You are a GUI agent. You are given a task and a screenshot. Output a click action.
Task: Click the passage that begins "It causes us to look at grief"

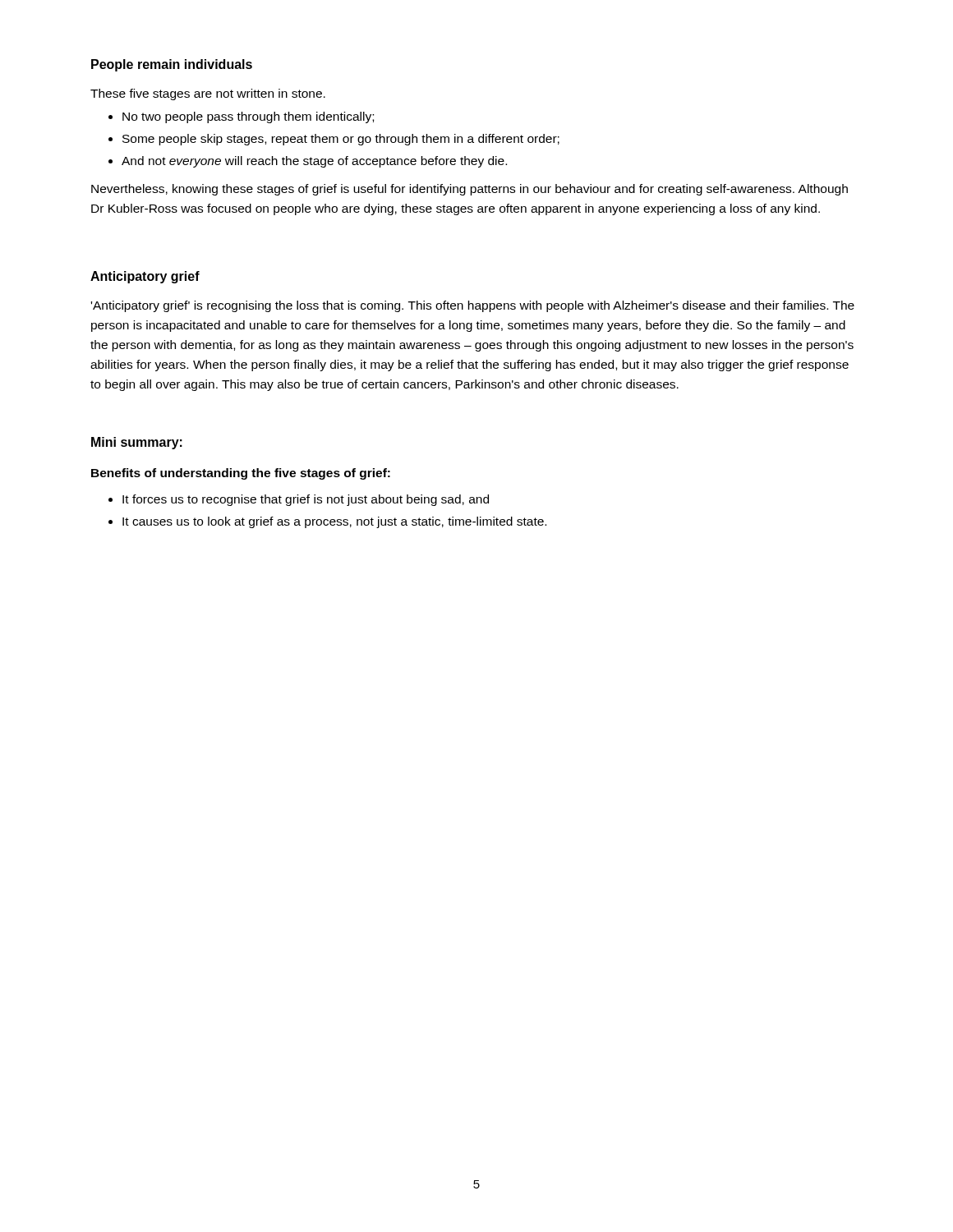click(x=335, y=521)
